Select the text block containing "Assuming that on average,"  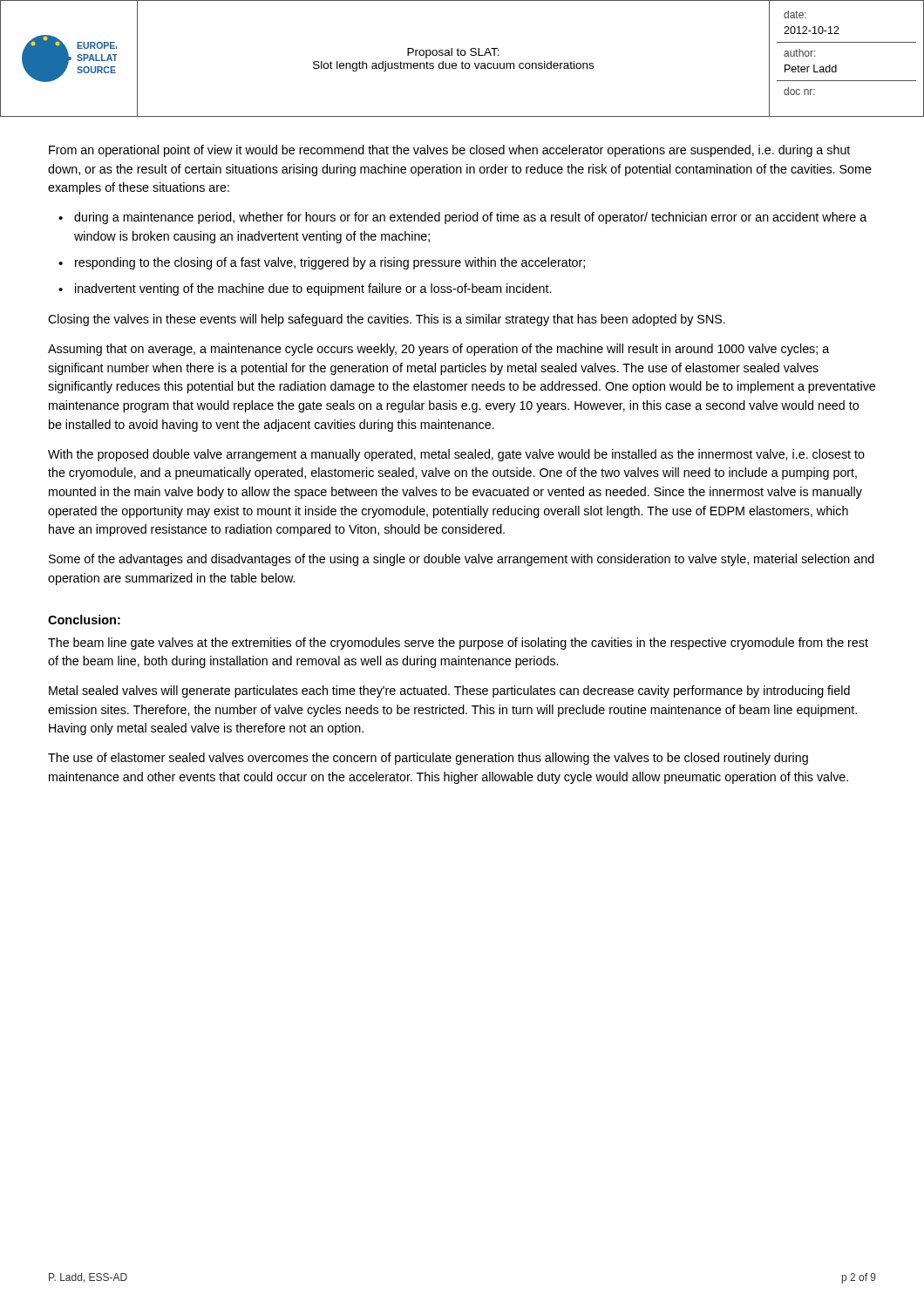462,387
